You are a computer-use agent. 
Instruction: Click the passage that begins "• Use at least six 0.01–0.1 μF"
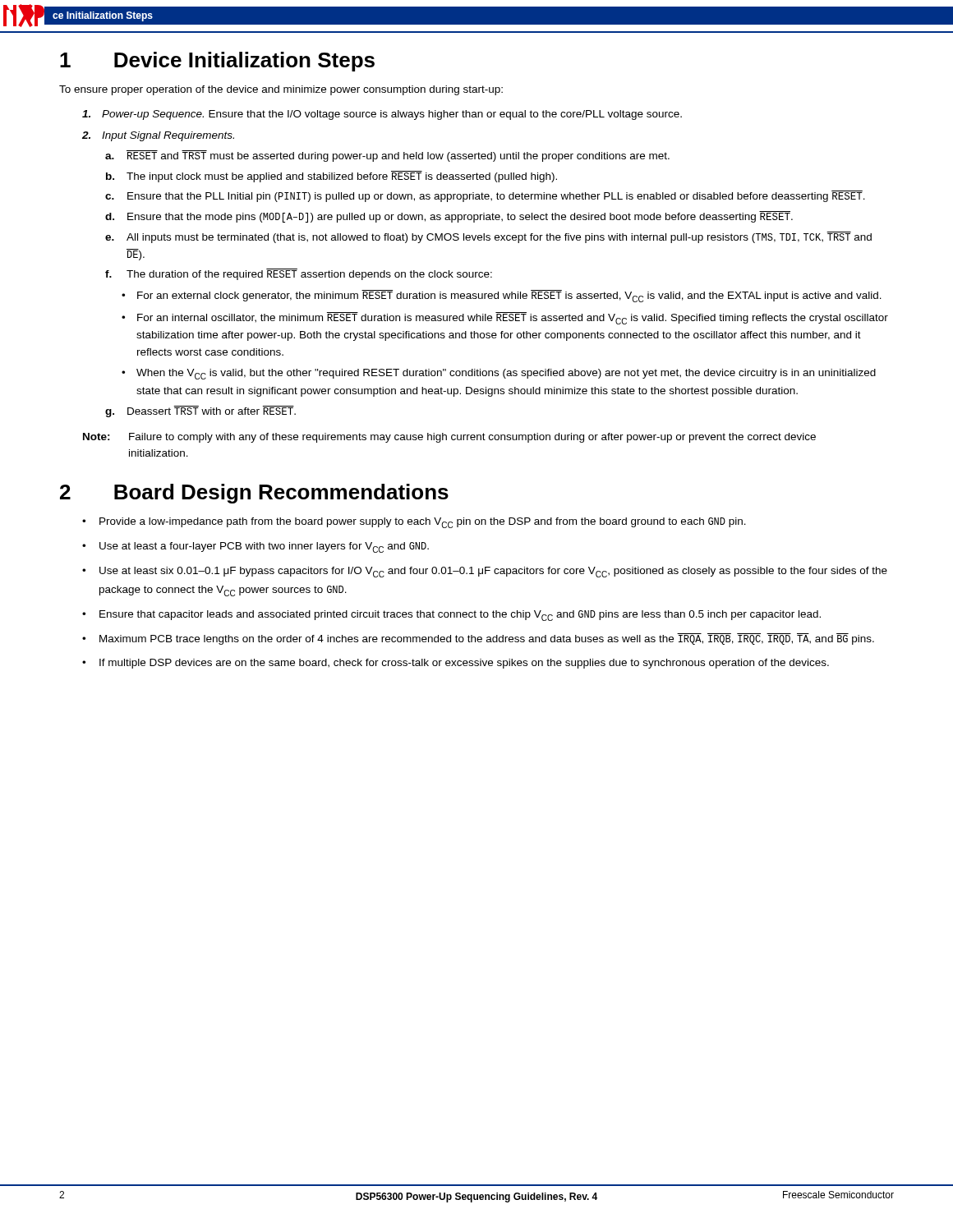pyautogui.click(x=488, y=581)
